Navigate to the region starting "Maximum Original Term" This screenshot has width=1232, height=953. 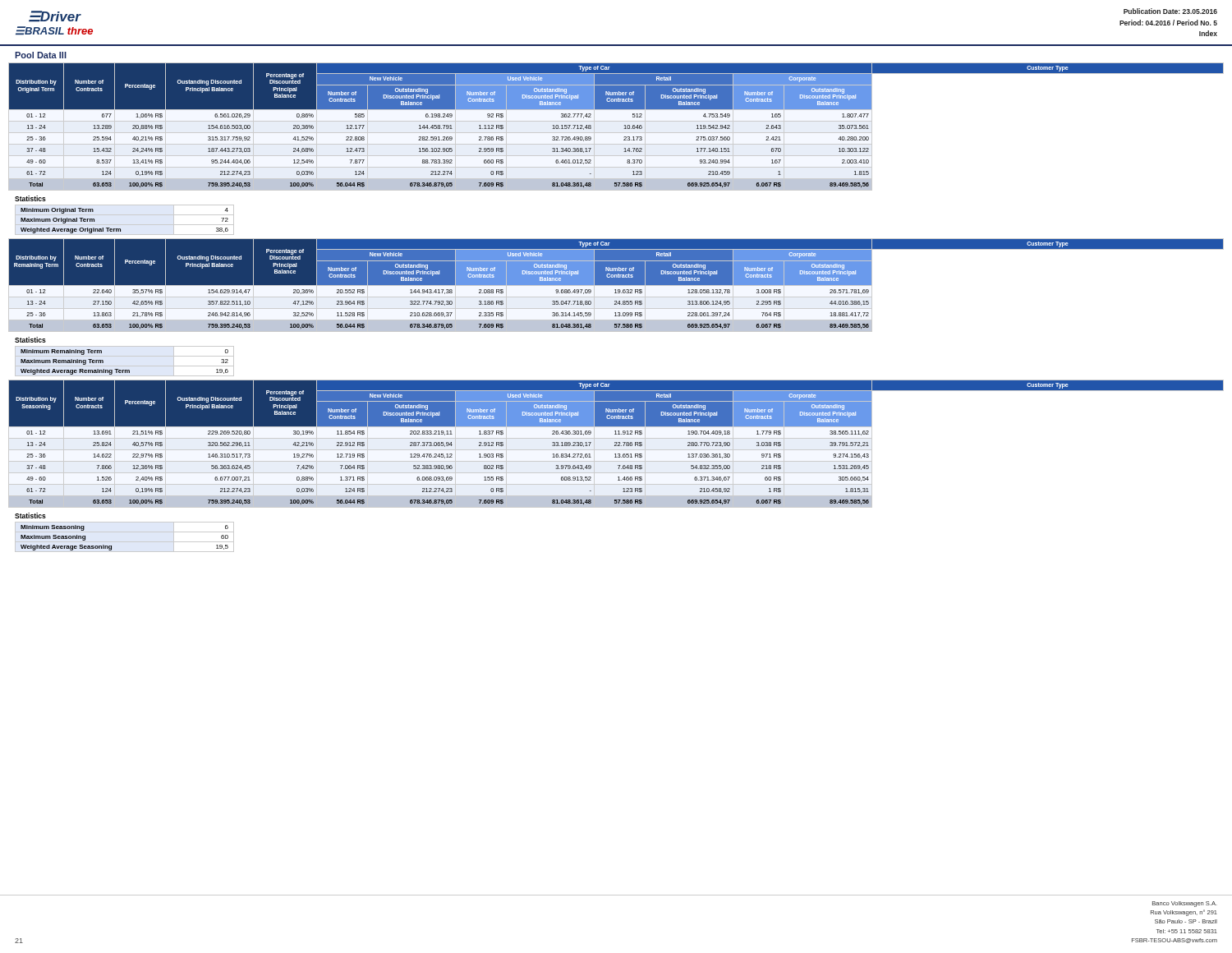point(58,220)
